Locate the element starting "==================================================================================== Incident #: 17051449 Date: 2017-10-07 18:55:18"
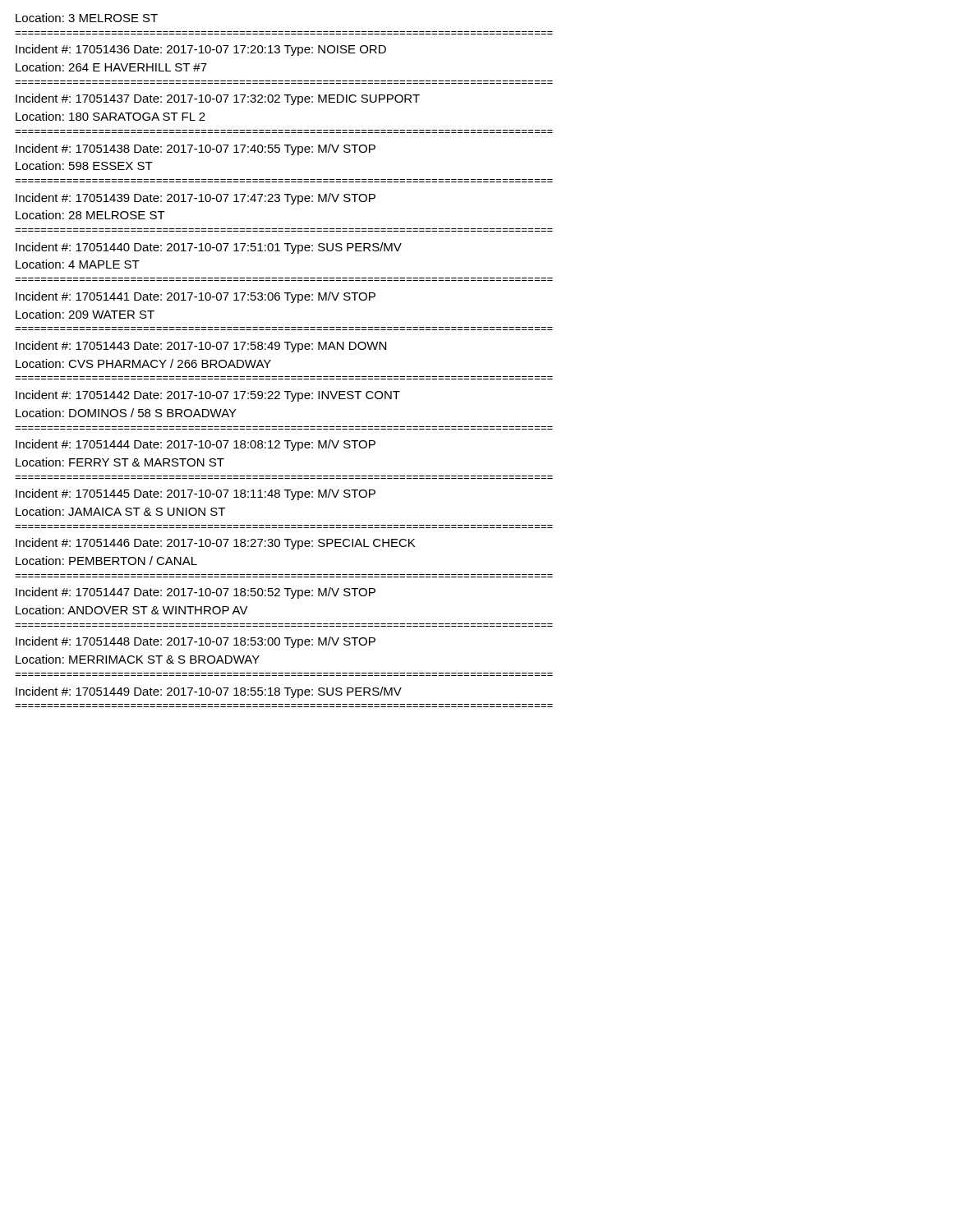The image size is (953, 1232). click(476, 684)
